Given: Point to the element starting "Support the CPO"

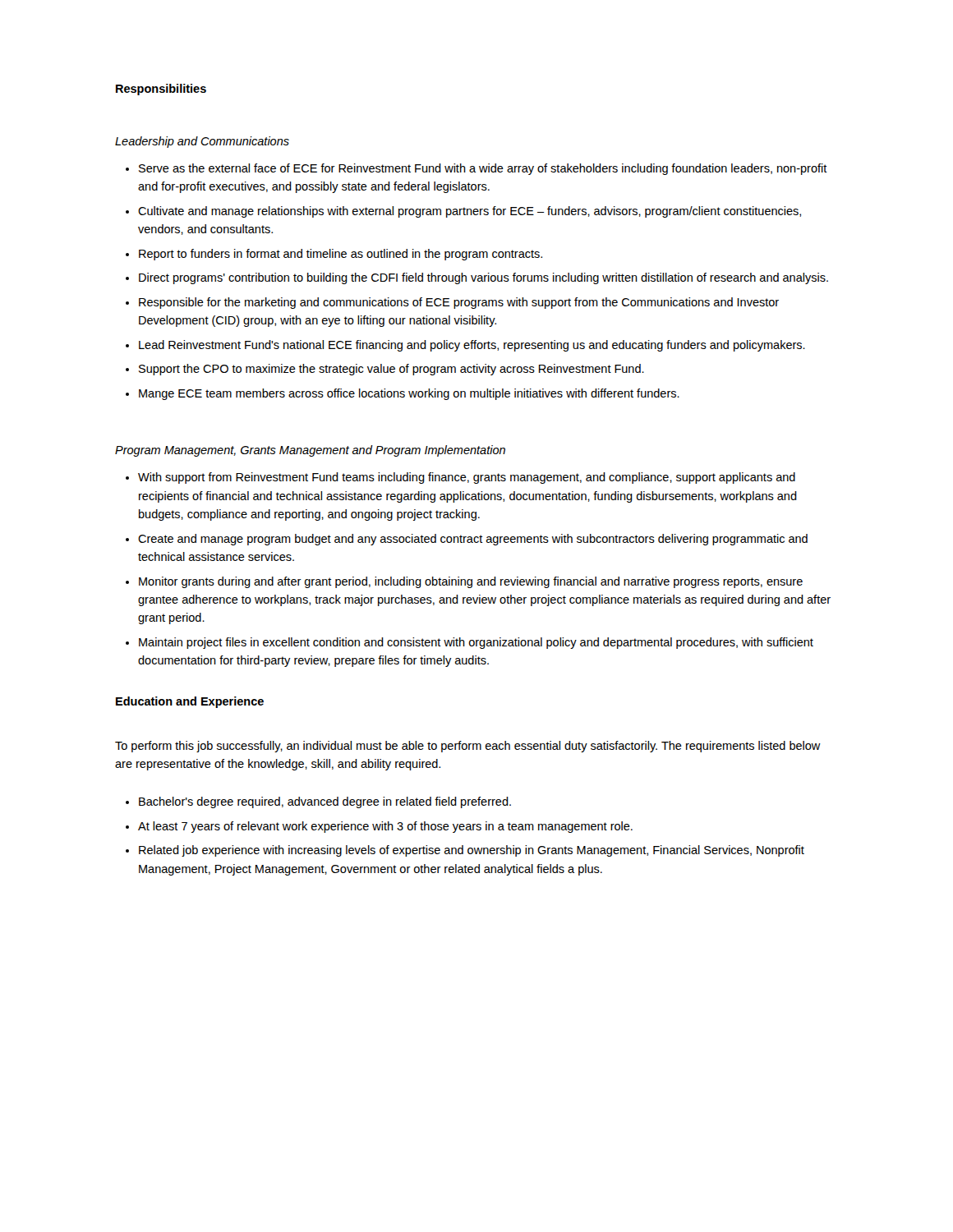Looking at the screenshot, I should tap(488, 369).
